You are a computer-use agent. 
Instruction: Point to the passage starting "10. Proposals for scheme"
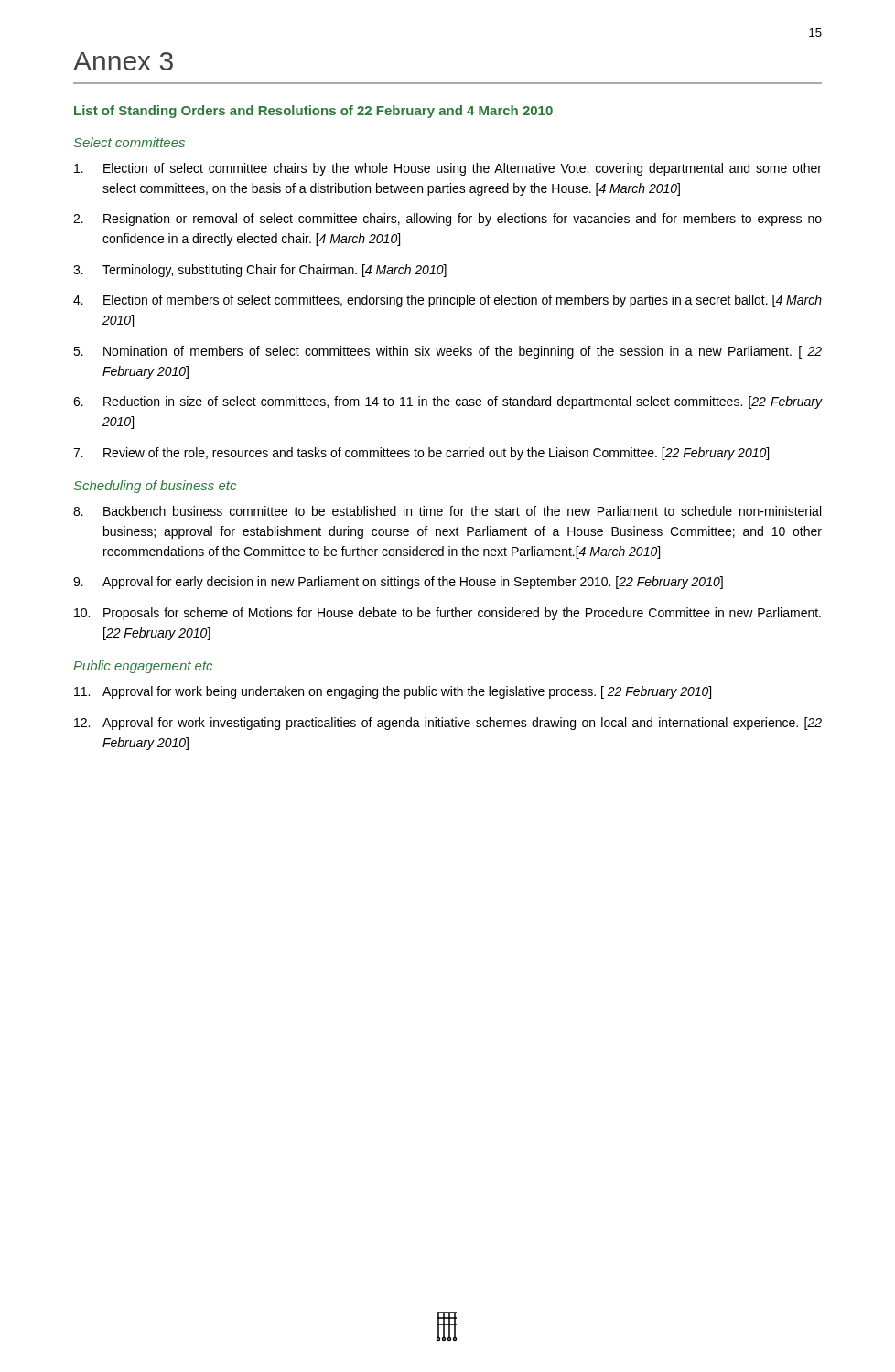click(448, 624)
